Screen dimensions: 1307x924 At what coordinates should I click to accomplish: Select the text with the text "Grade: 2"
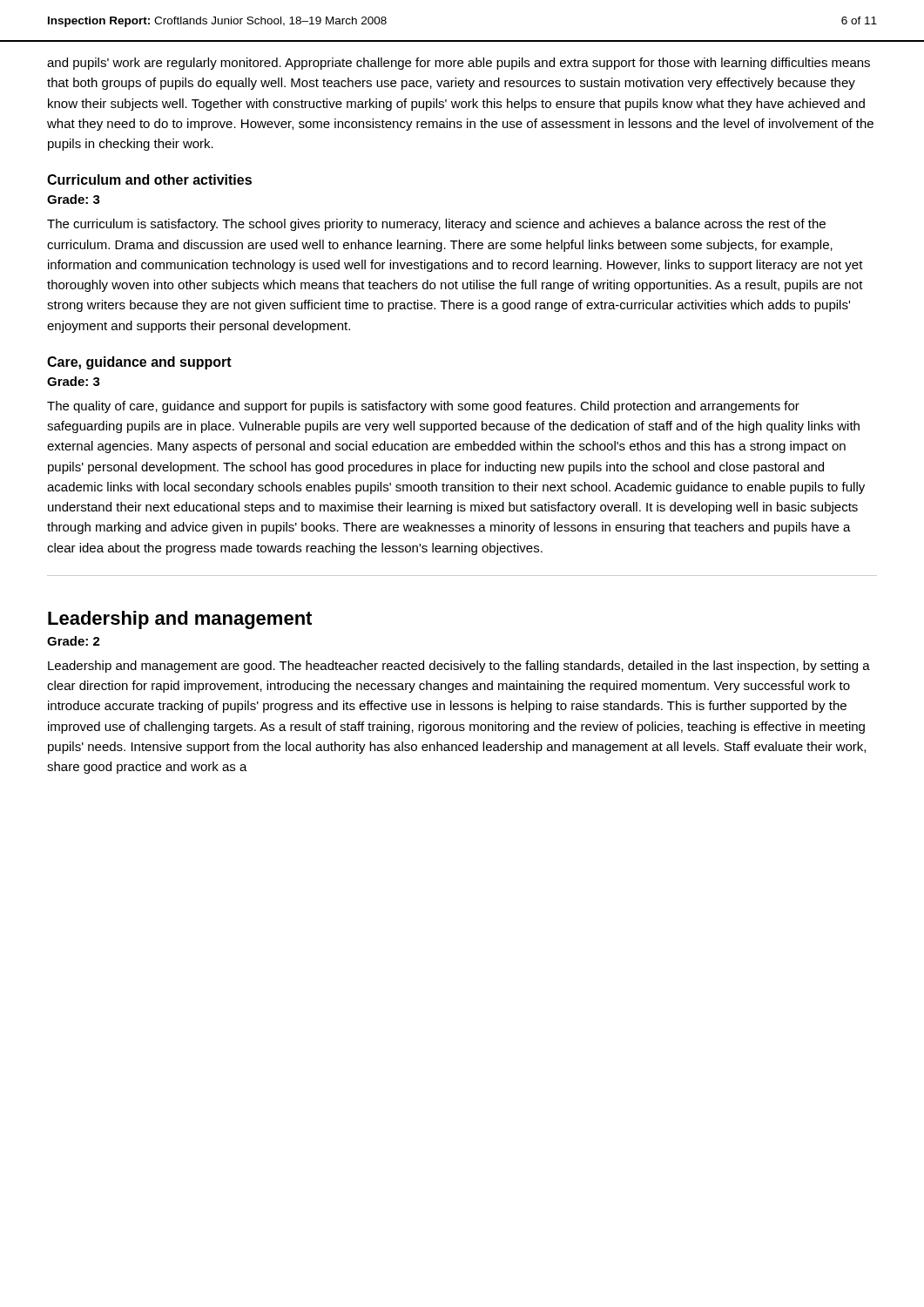coord(74,641)
